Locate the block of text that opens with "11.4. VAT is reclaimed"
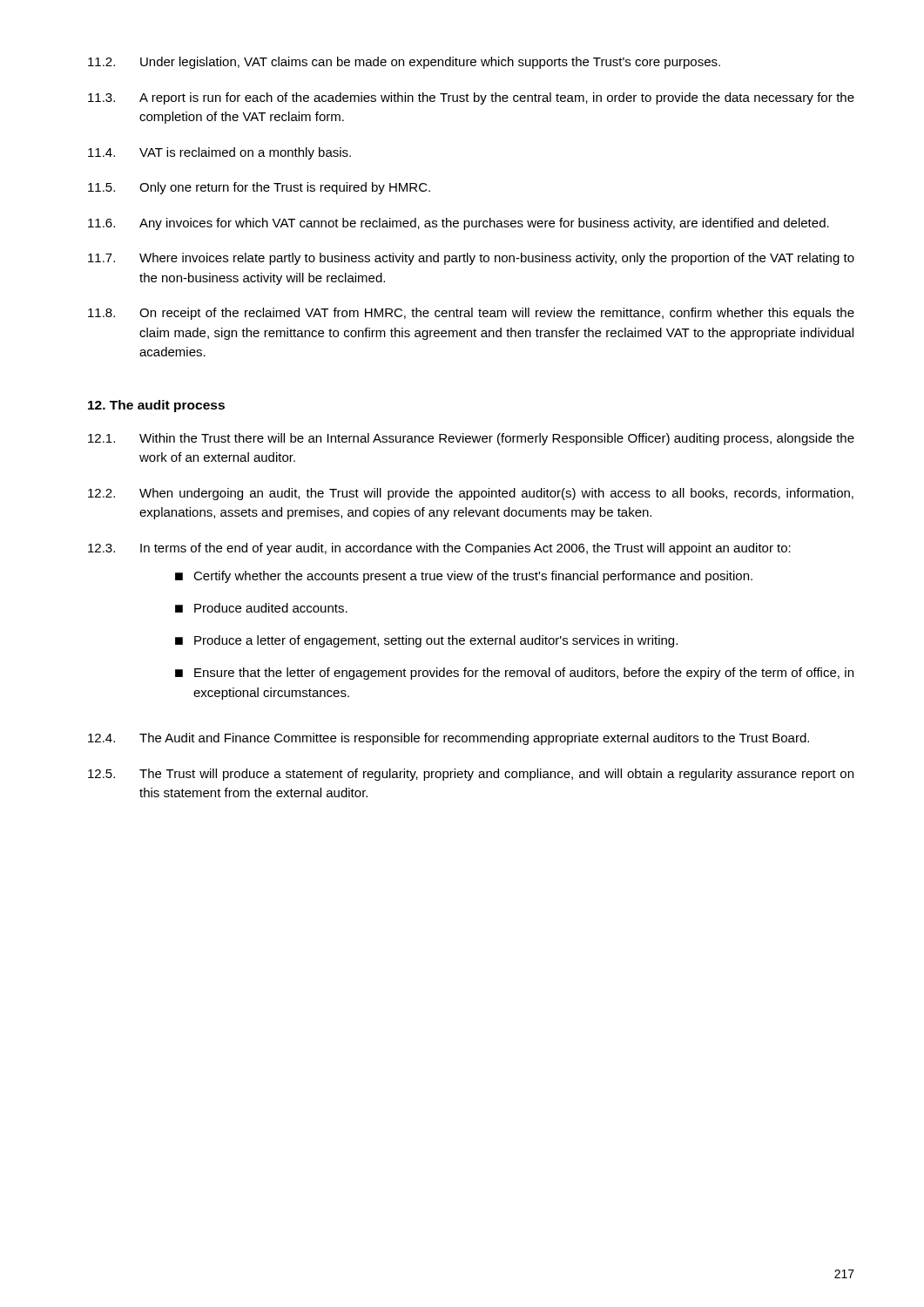 [219, 153]
